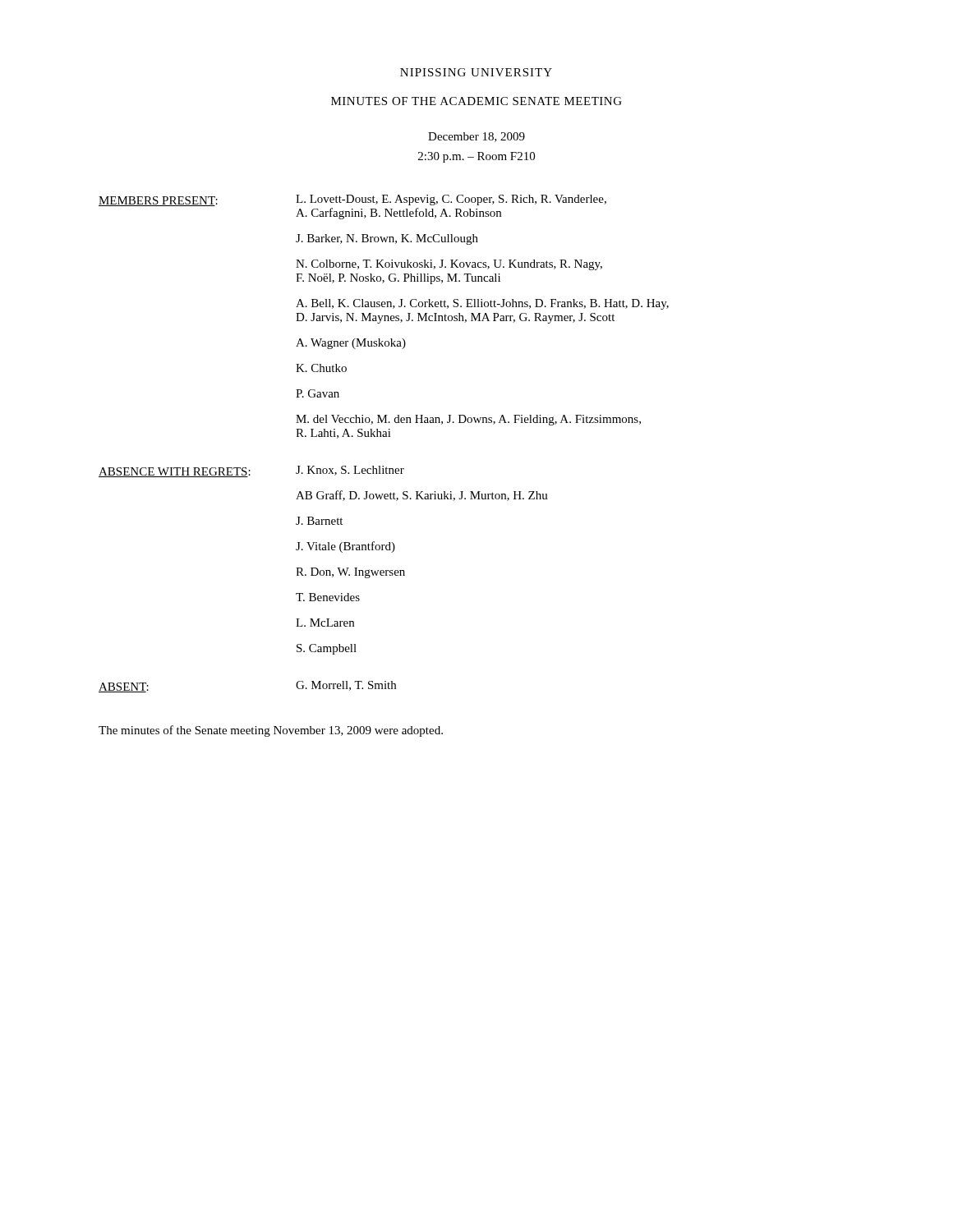Find the text block containing "A. Bell, K. Clausen, J. Corkett, S."
The image size is (953, 1232).
(x=482, y=310)
